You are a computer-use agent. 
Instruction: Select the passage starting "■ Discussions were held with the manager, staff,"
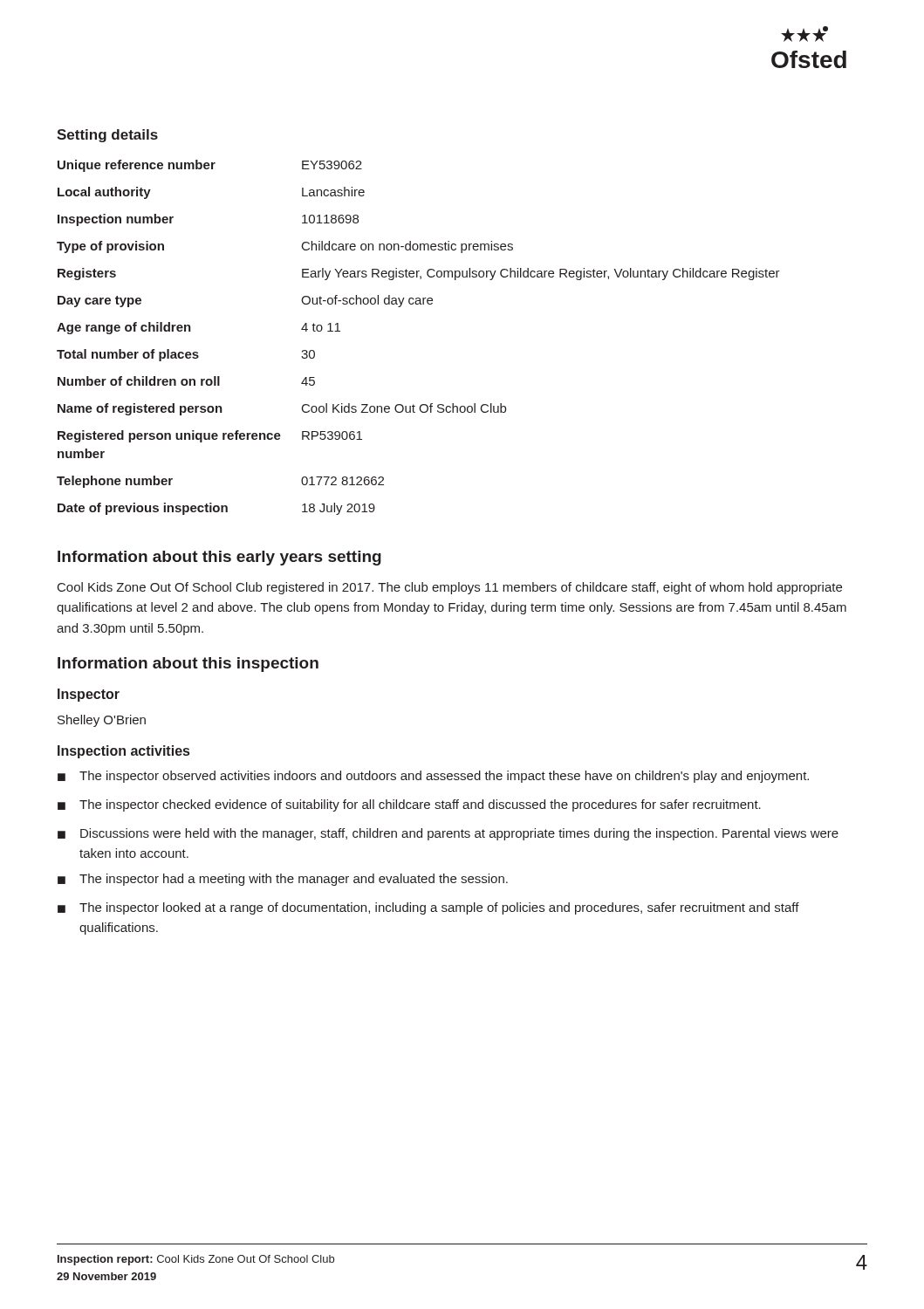[462, 843]
